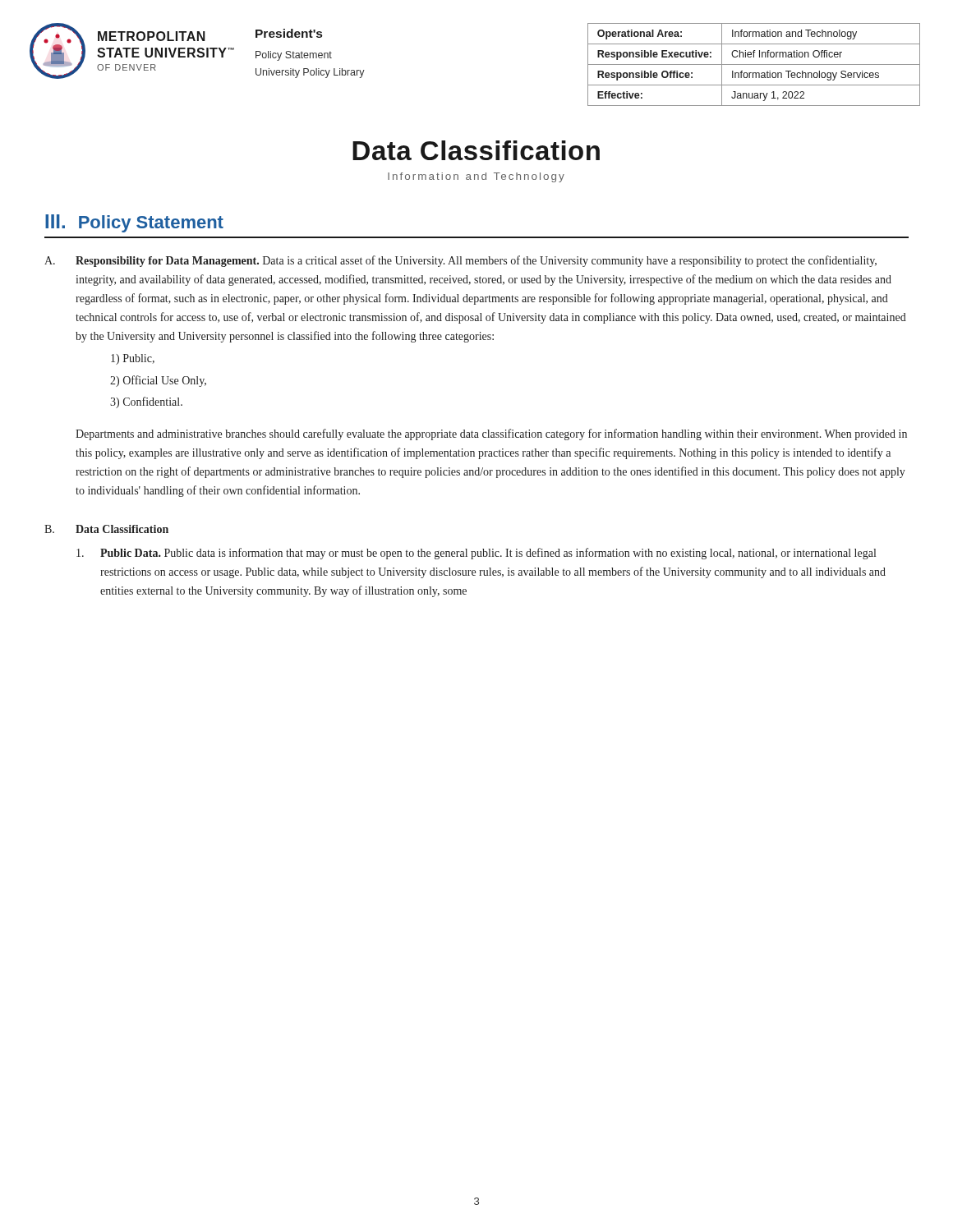Select the text block containing "Public Data. Public data is information"
Viewport: 953px width, 1232px height.
point(492,572)
